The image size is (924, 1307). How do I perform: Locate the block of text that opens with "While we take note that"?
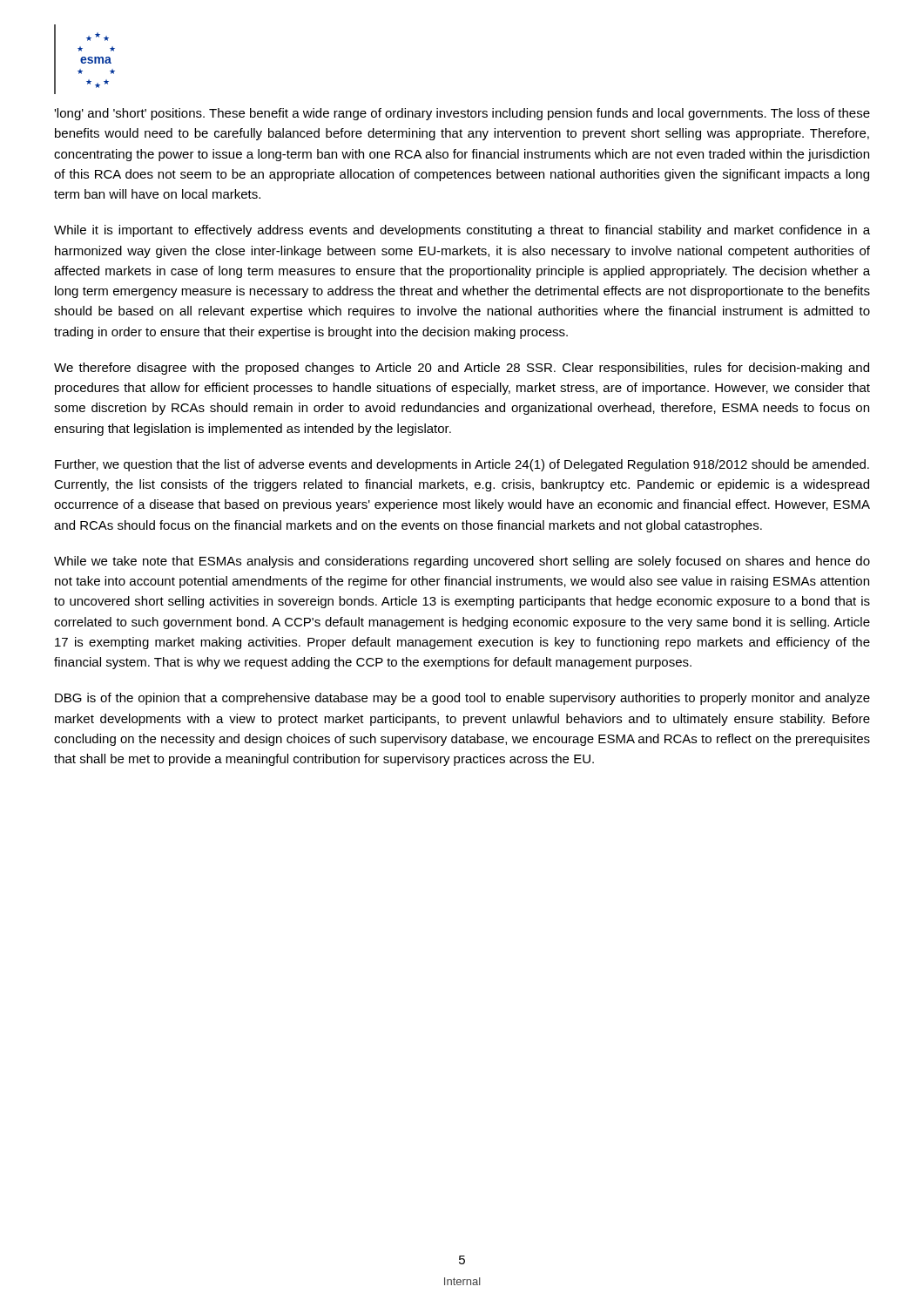(x=462, y=611)
